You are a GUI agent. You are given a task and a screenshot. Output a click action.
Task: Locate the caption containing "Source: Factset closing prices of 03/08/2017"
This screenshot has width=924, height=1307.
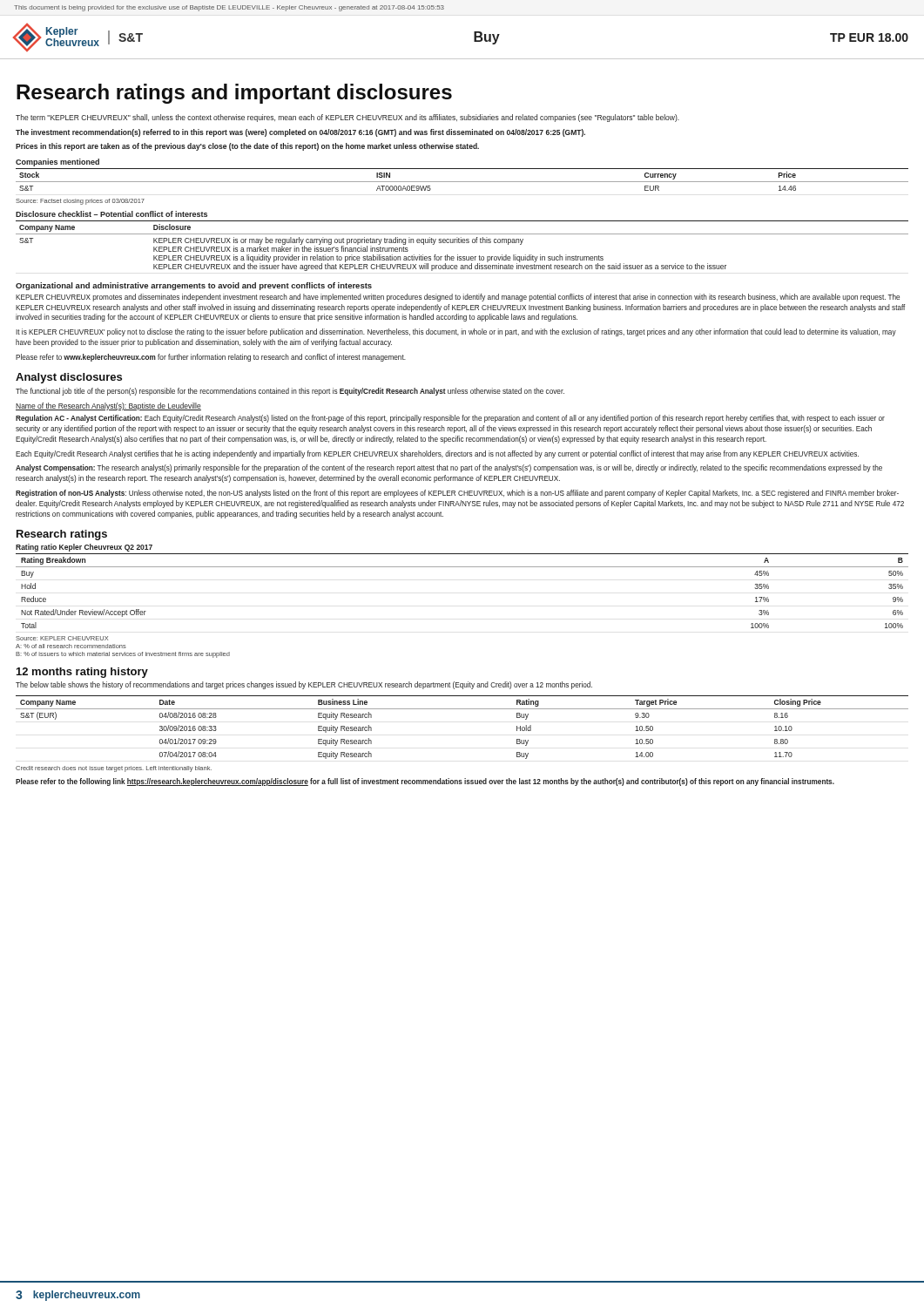pyautogui.click(x=80, y=200)
